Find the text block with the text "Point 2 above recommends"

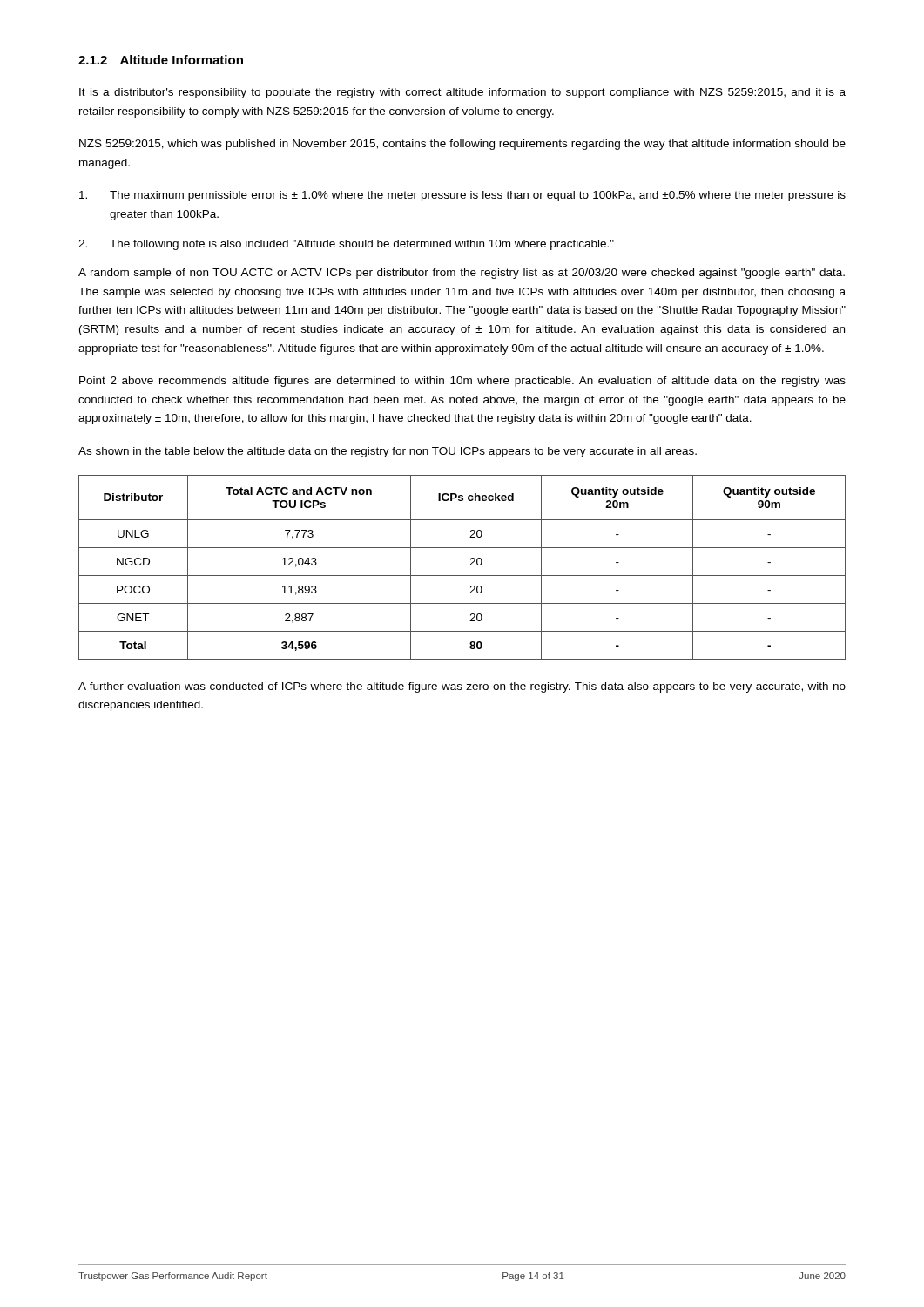coord(462,399)
